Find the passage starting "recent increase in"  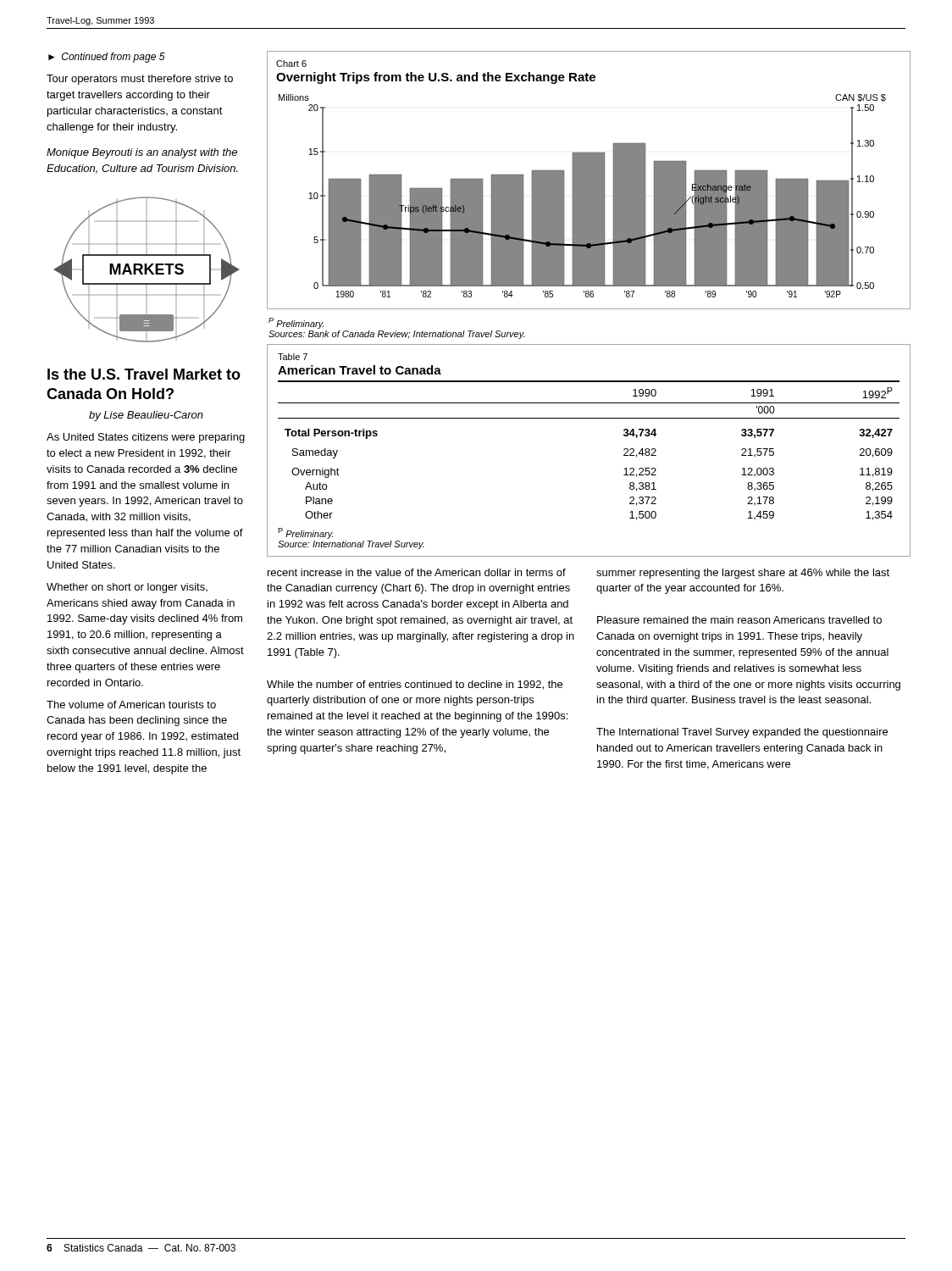pos(417,572)
